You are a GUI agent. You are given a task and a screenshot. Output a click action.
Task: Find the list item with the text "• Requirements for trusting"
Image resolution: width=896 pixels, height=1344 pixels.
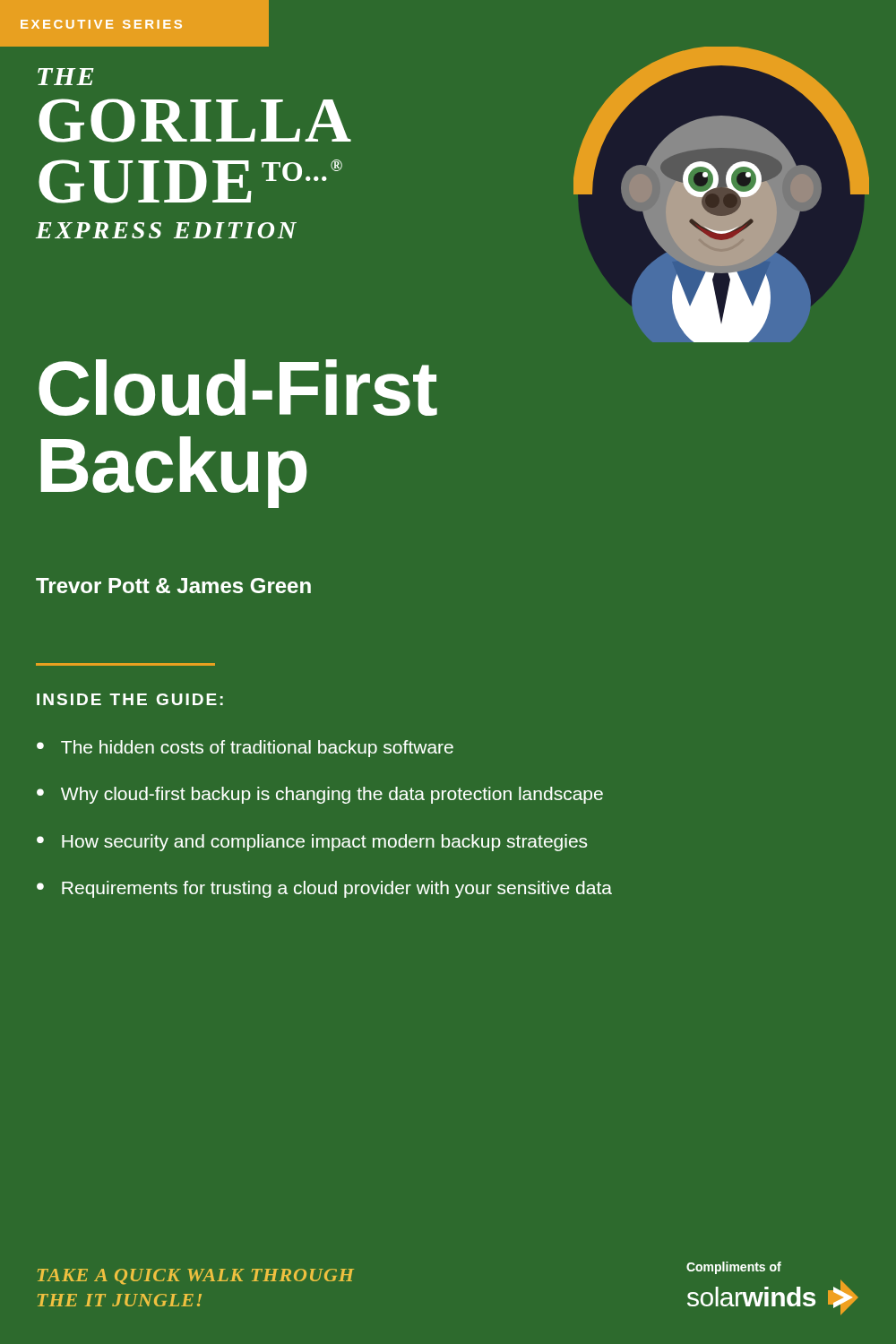pos(324,888)
